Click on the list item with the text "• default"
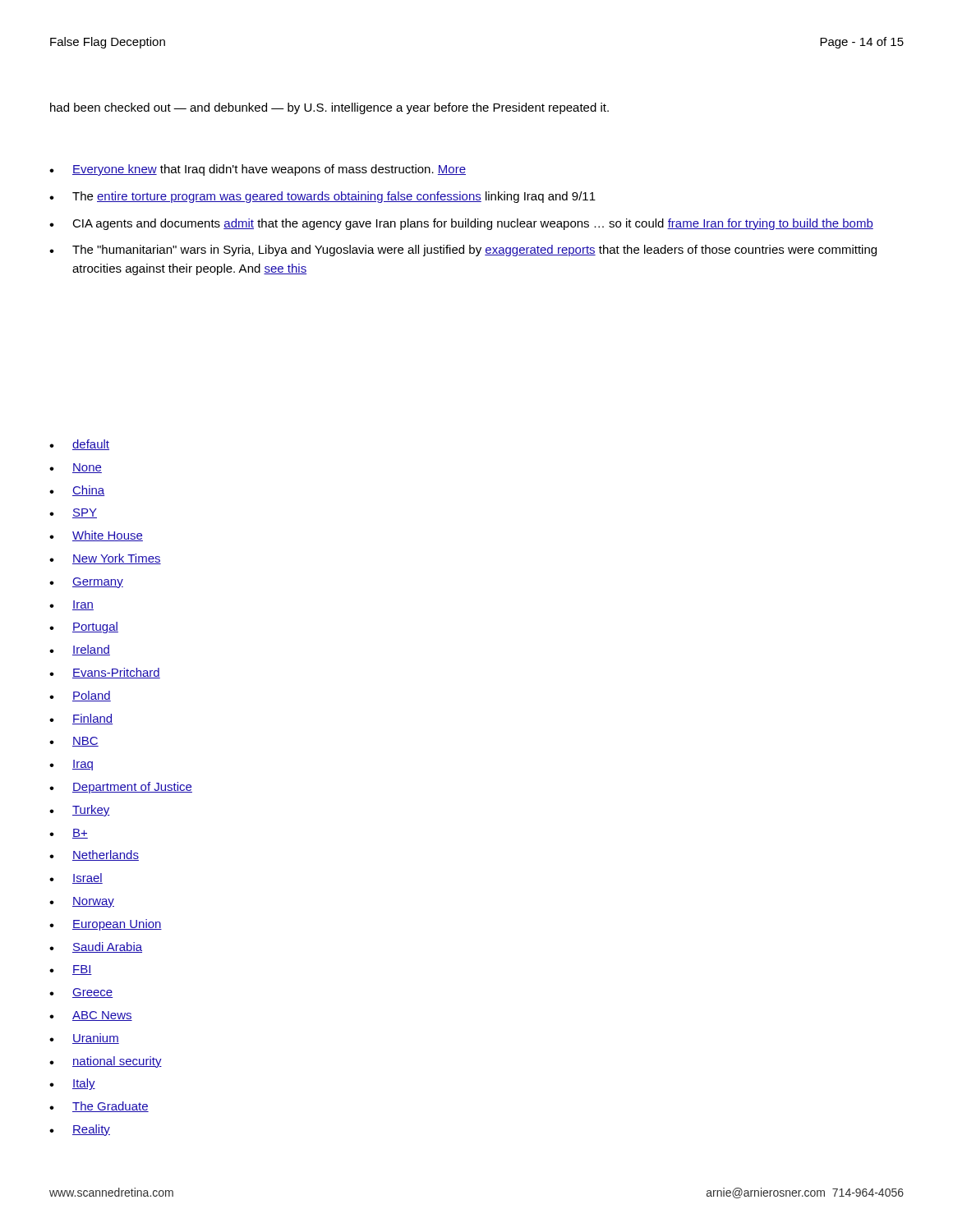 point(79,445)
